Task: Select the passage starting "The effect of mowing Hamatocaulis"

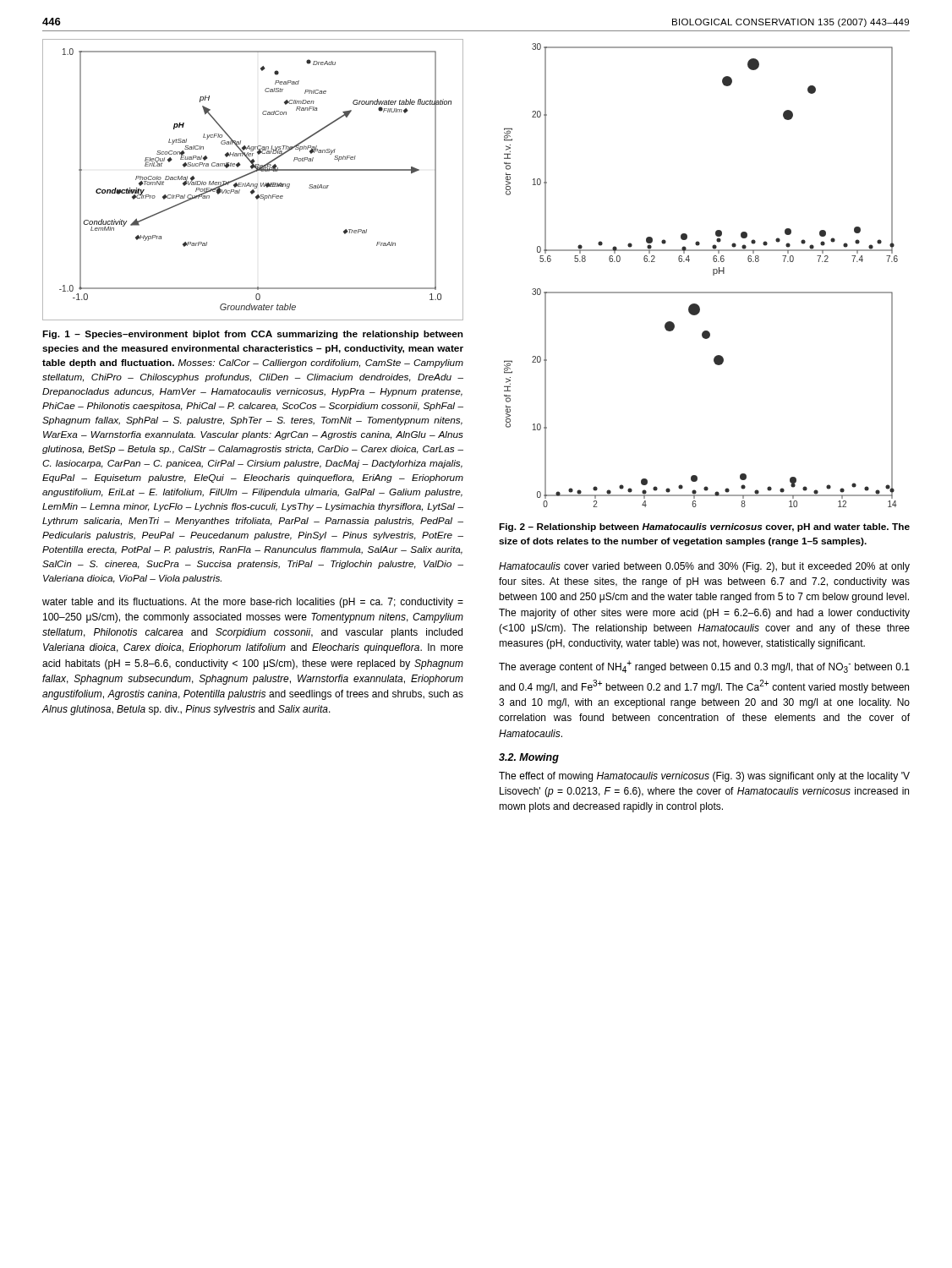Action: coord(704,791)
